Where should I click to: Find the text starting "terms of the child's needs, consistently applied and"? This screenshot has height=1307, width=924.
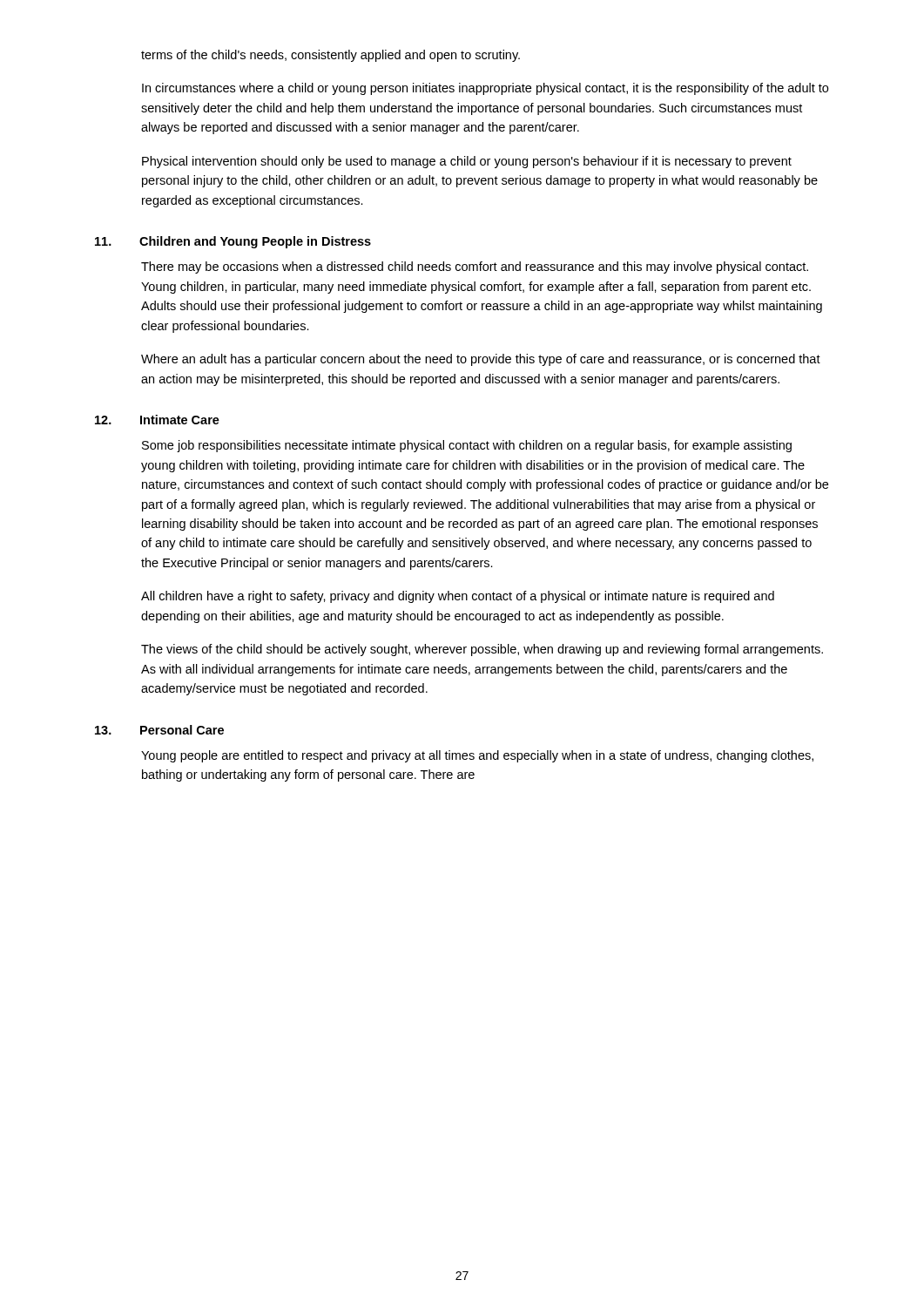coord(331,55)
